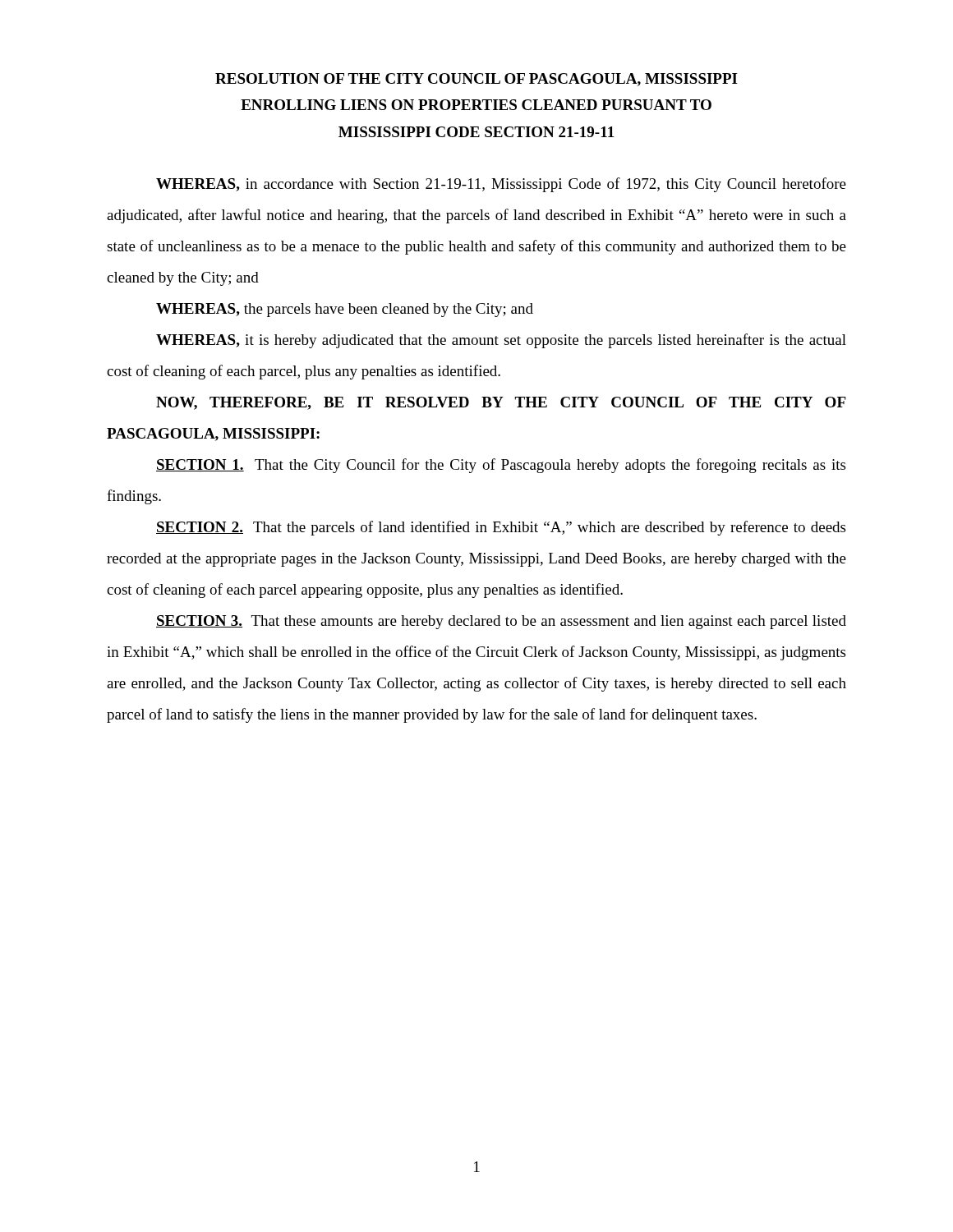
Task: Click the title that begins "RESOLUTION OF THE CITY COUNCIL OF"
Action: tap(476, 105)
